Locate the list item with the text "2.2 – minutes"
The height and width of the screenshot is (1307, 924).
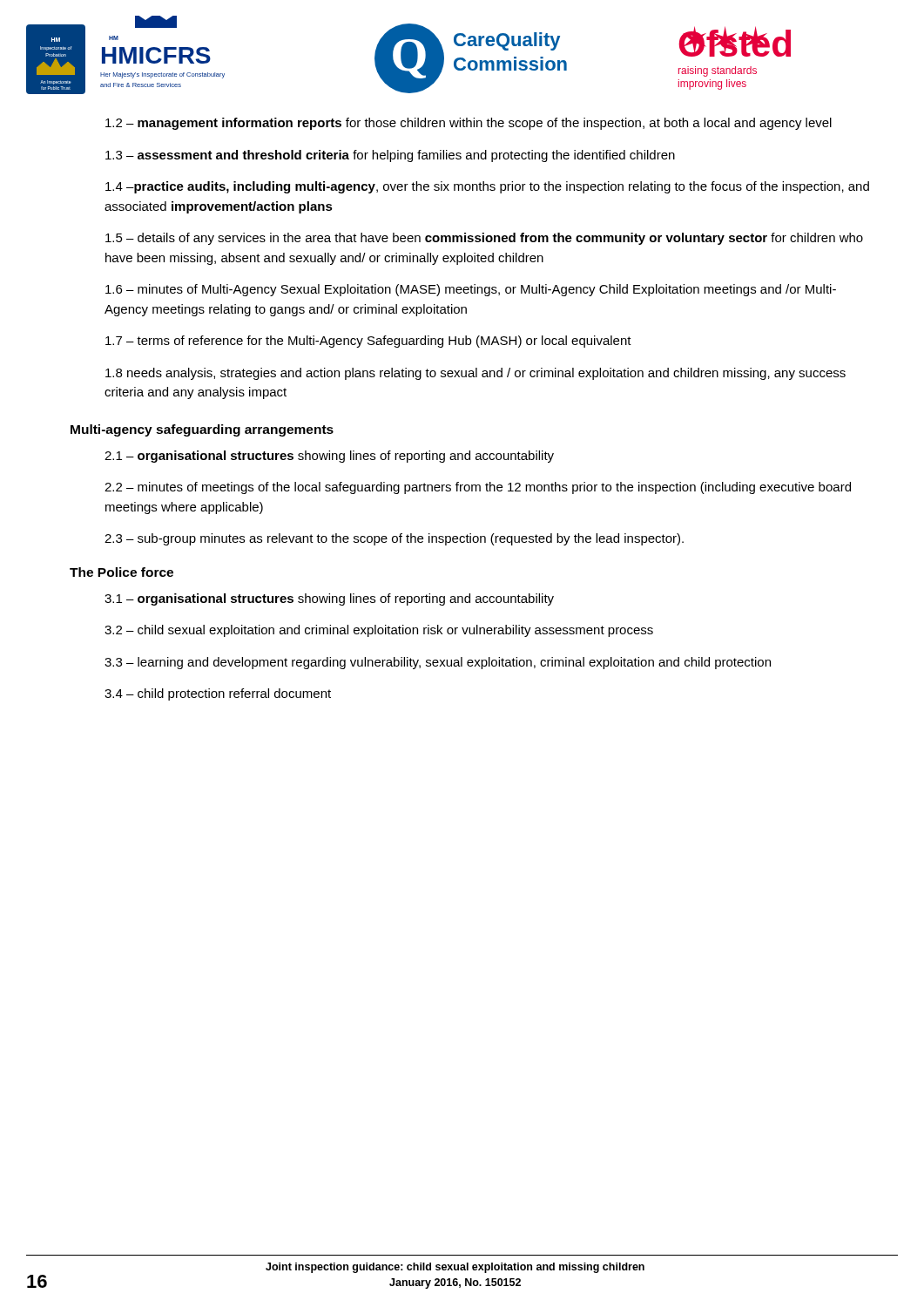click(488, 497)
